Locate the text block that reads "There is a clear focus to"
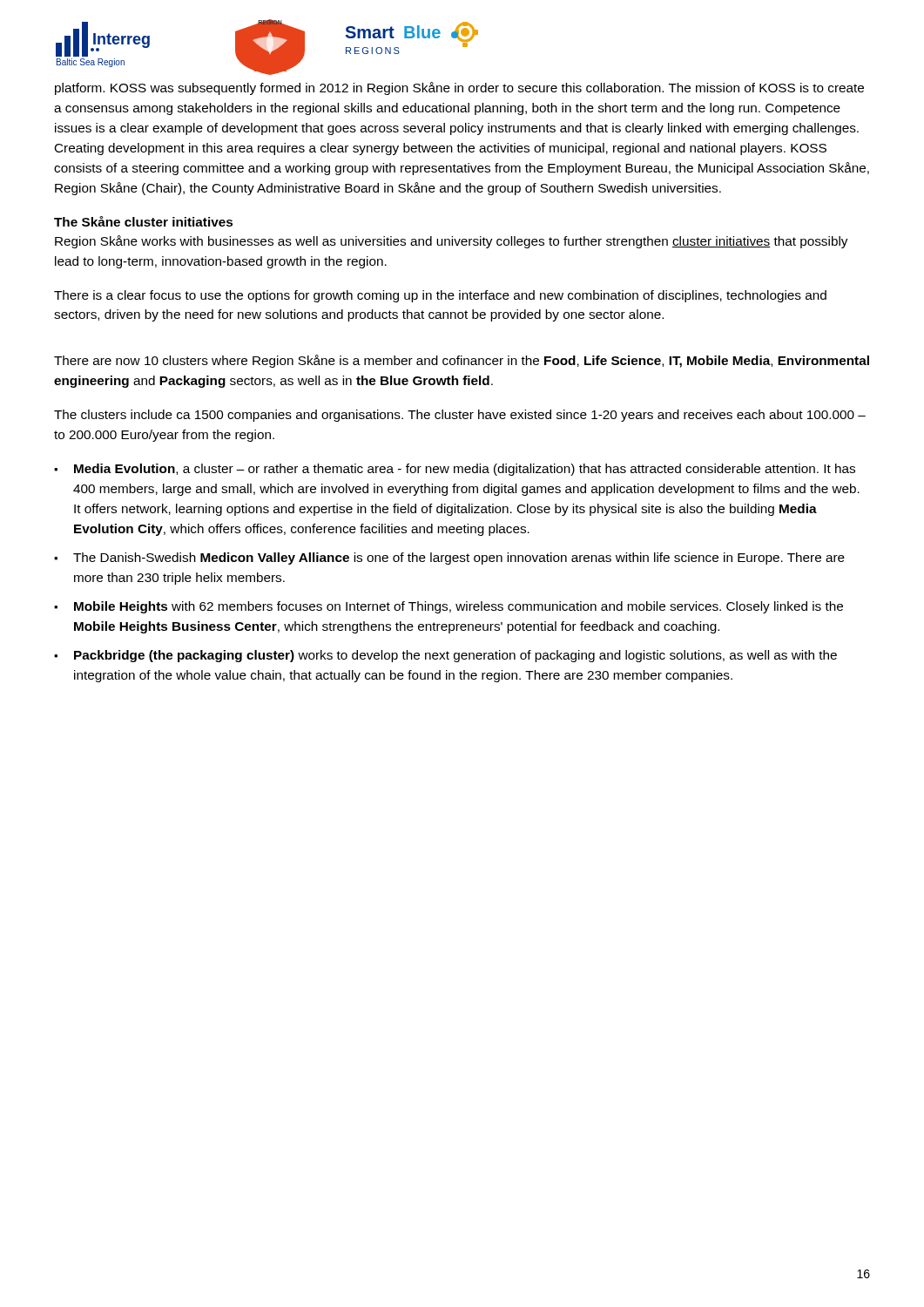This screenshot has height=1307, width=924. point(441,305)
